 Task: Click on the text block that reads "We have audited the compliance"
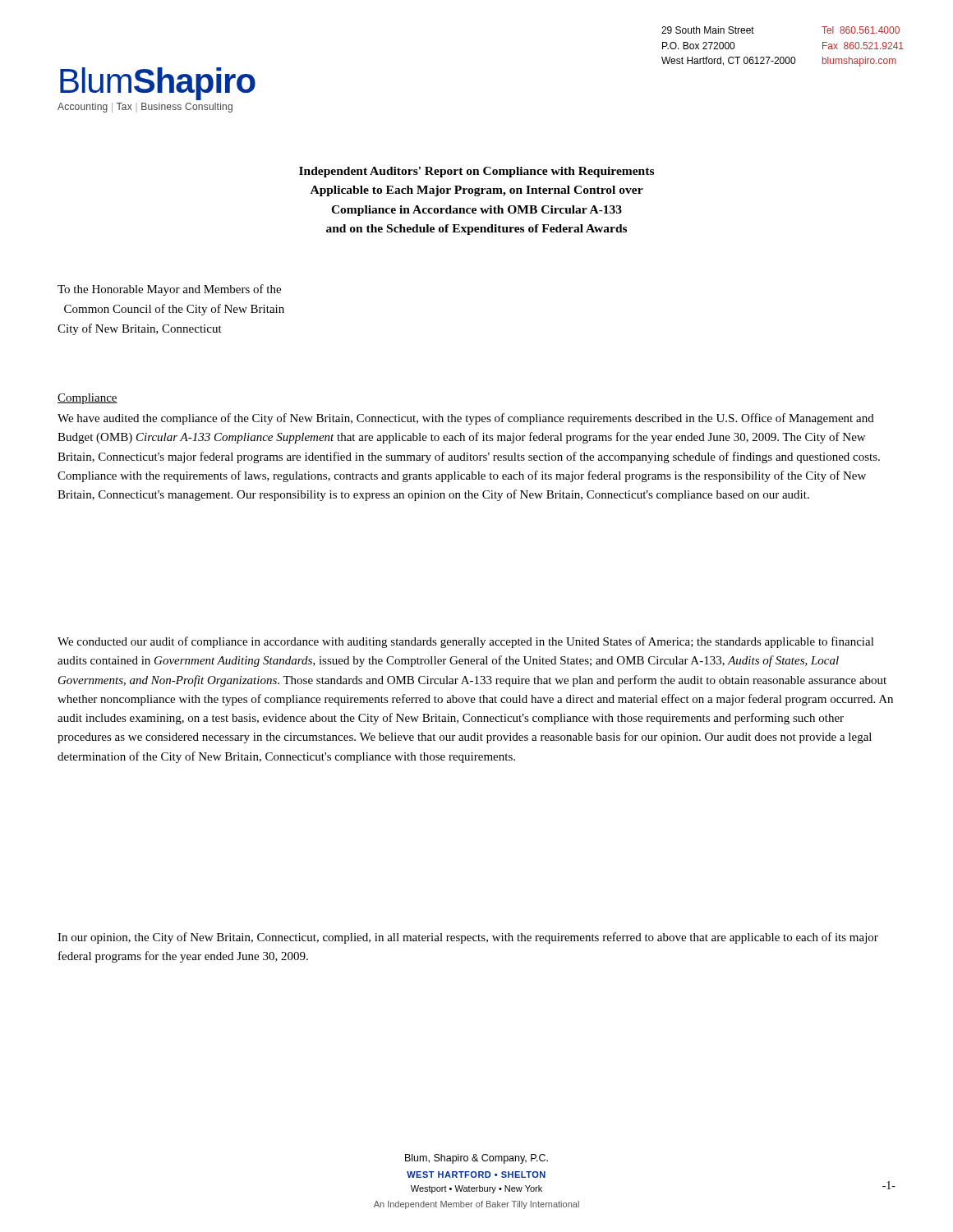469,456
